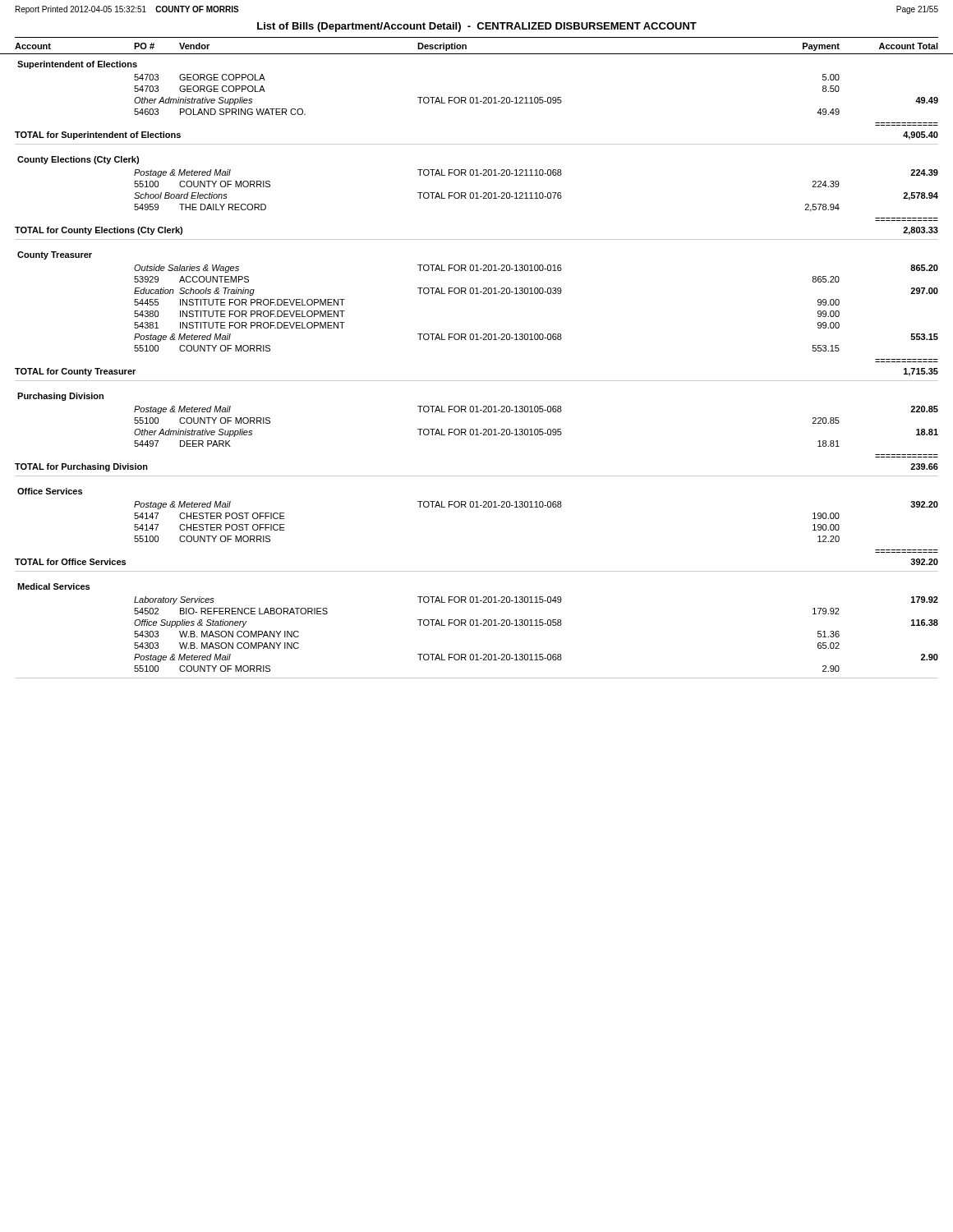Screen dimensions: 1232x953
Task: Where is the passage that starts "School Board Elections TOTAL"?
Action: click(x=476, y=196)
